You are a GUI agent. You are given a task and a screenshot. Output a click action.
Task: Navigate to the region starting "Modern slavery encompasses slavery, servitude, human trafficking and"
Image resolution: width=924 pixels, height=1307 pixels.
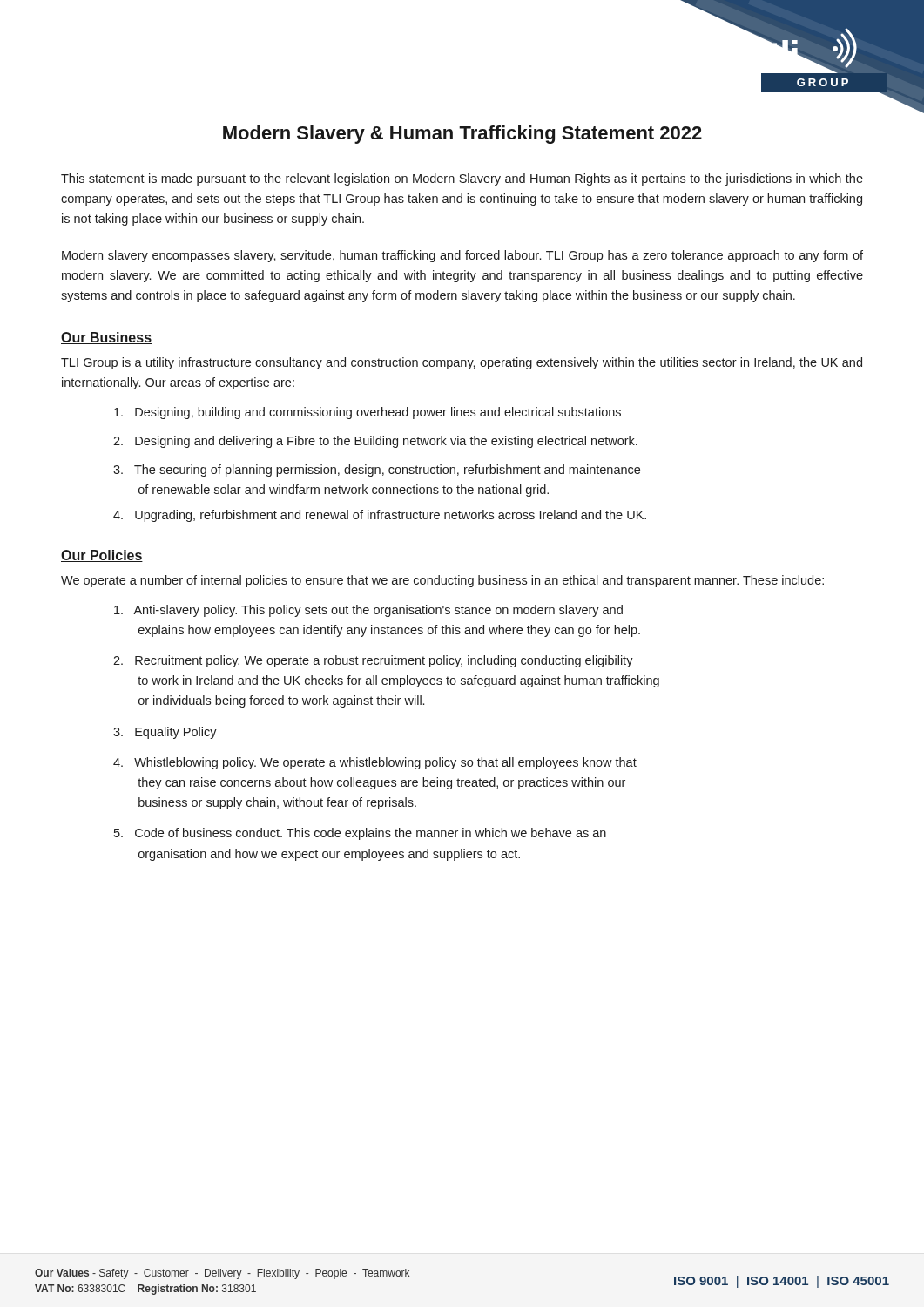(462, 275)
